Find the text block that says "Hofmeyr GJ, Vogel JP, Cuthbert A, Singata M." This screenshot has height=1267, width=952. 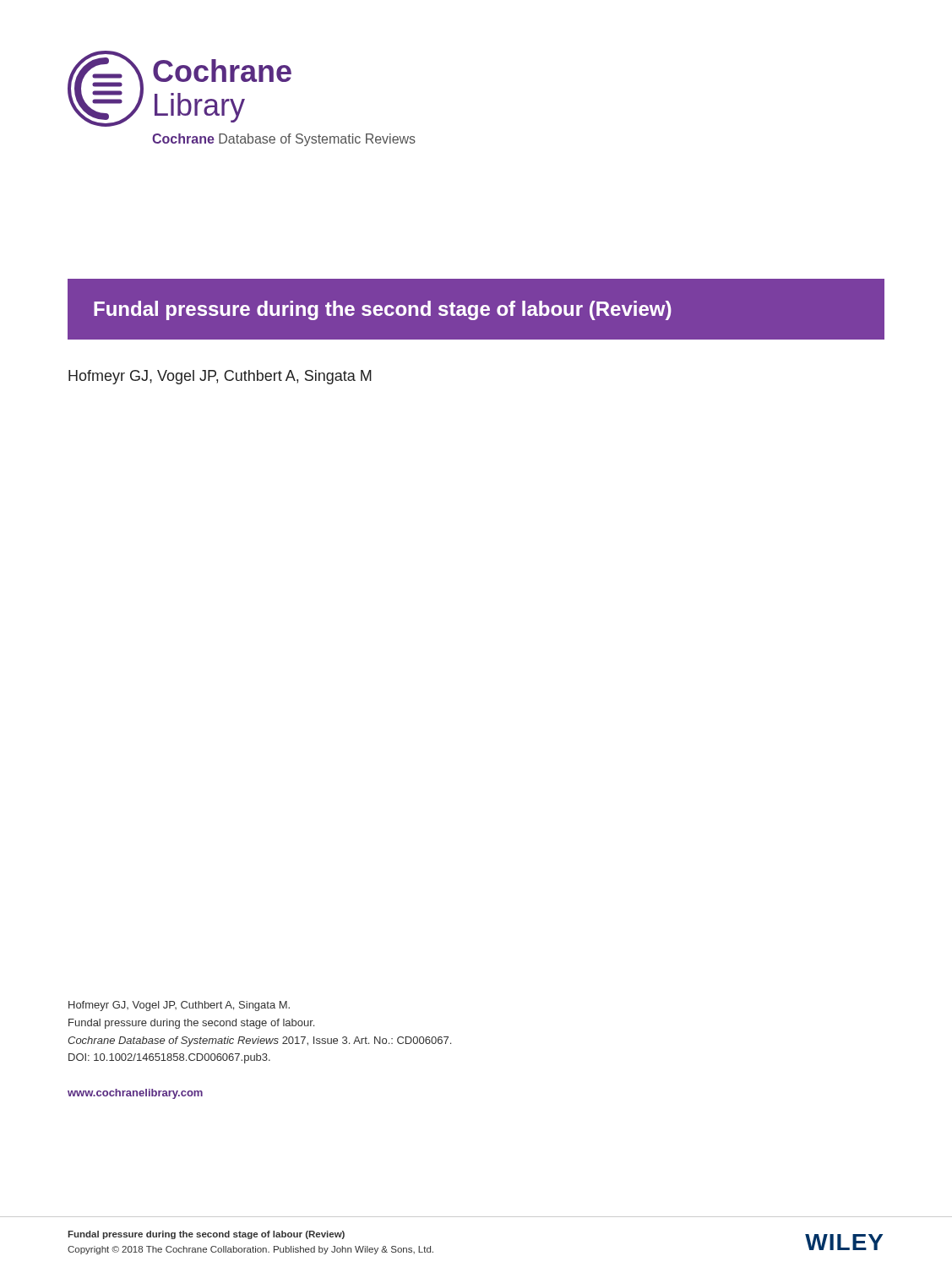click(260, 1049)
